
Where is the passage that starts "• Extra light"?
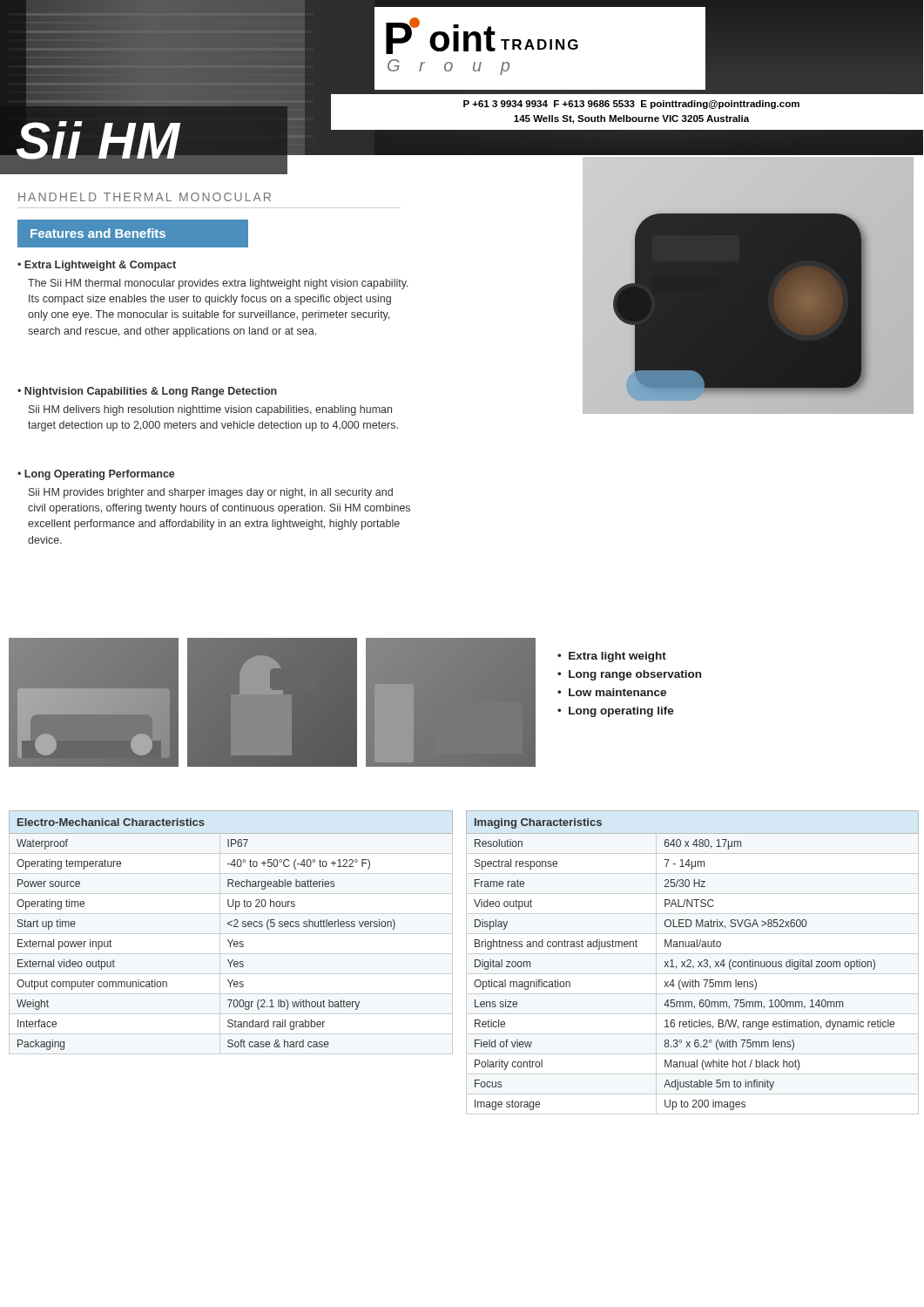point(612,656)
